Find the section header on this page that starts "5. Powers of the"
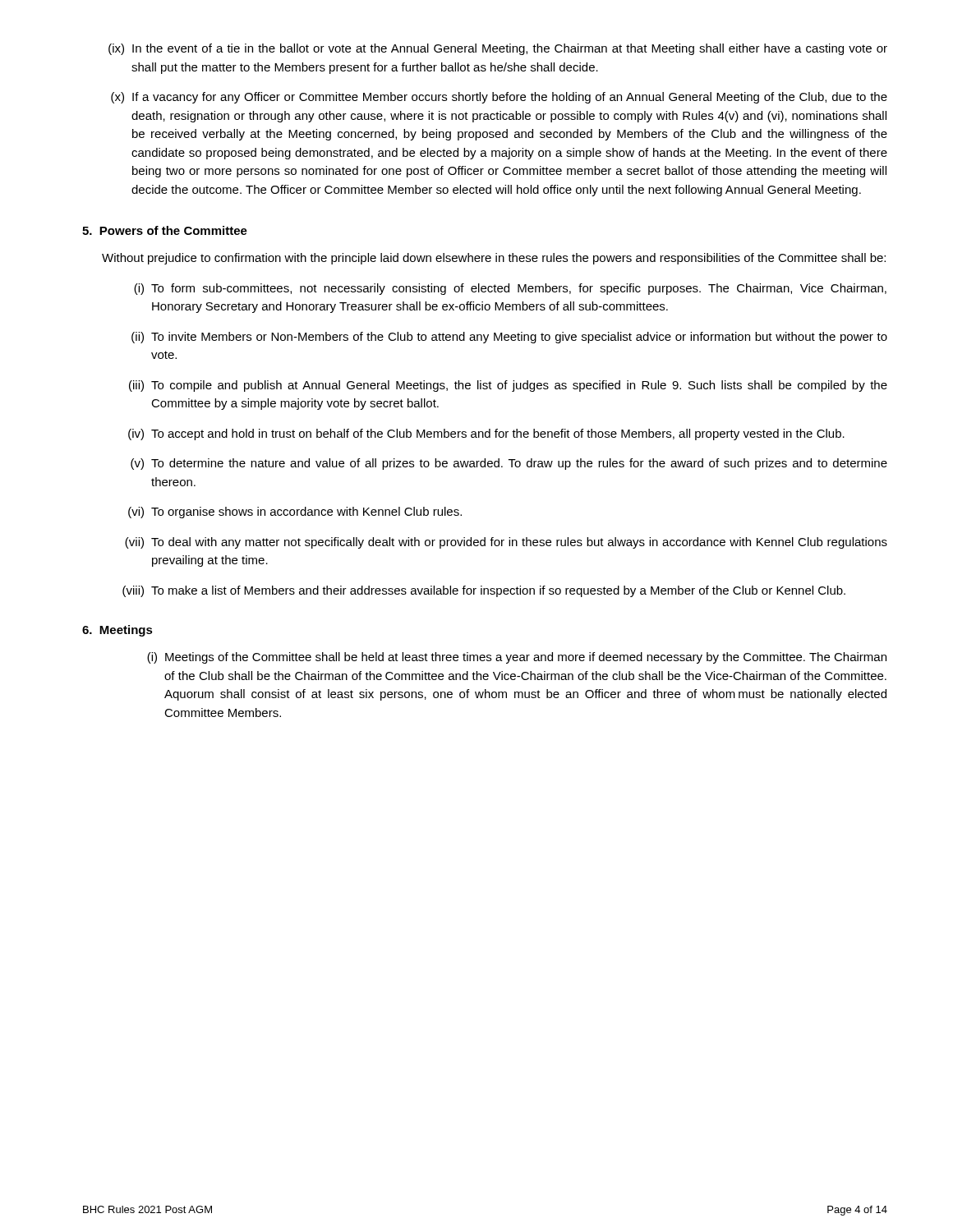The width and height of the screenshot is (953, 1232). click(165, 230)
